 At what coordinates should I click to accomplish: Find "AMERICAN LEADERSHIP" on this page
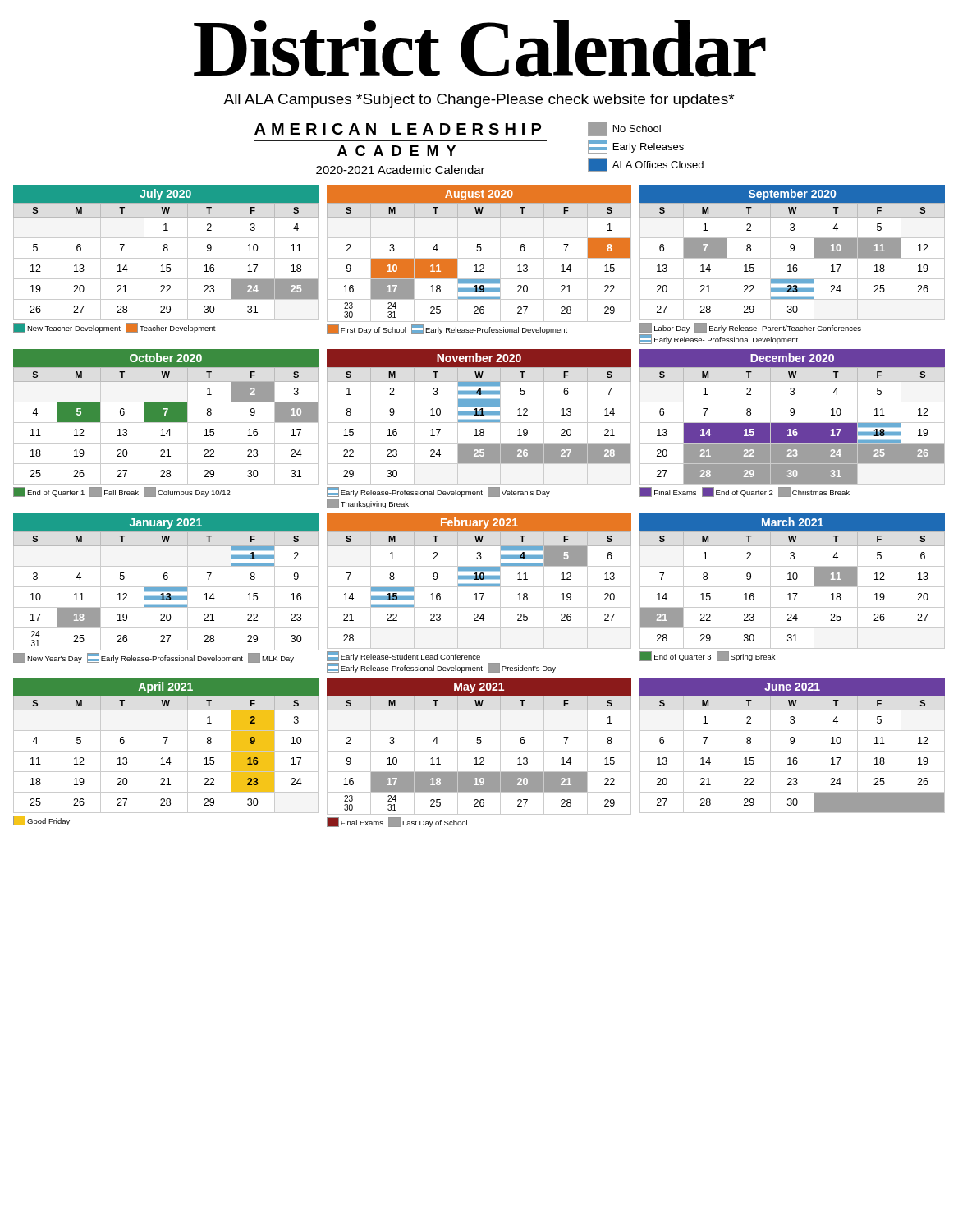400,129
